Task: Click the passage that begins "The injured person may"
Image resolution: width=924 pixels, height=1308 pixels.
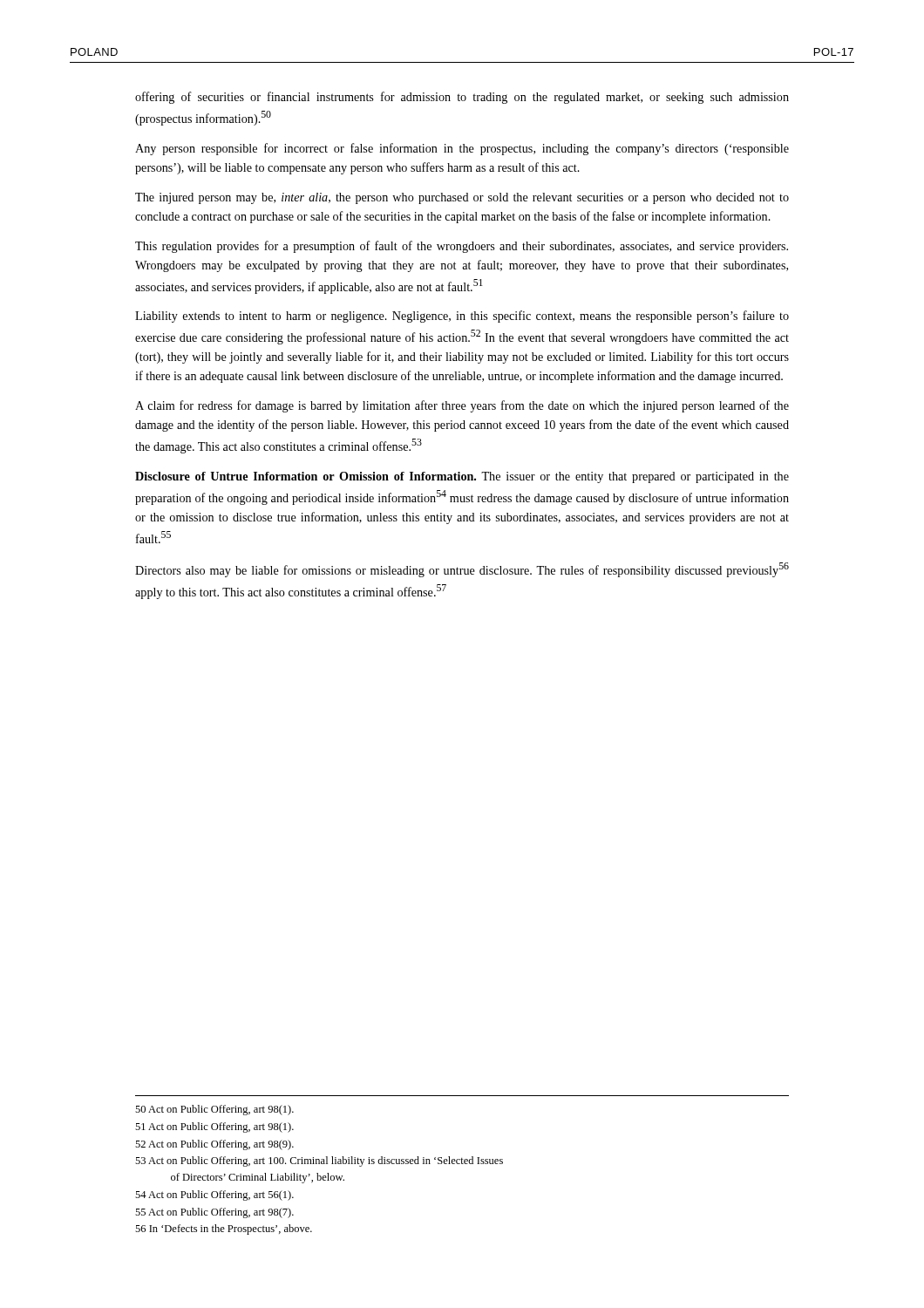Action: click(462, 206)
